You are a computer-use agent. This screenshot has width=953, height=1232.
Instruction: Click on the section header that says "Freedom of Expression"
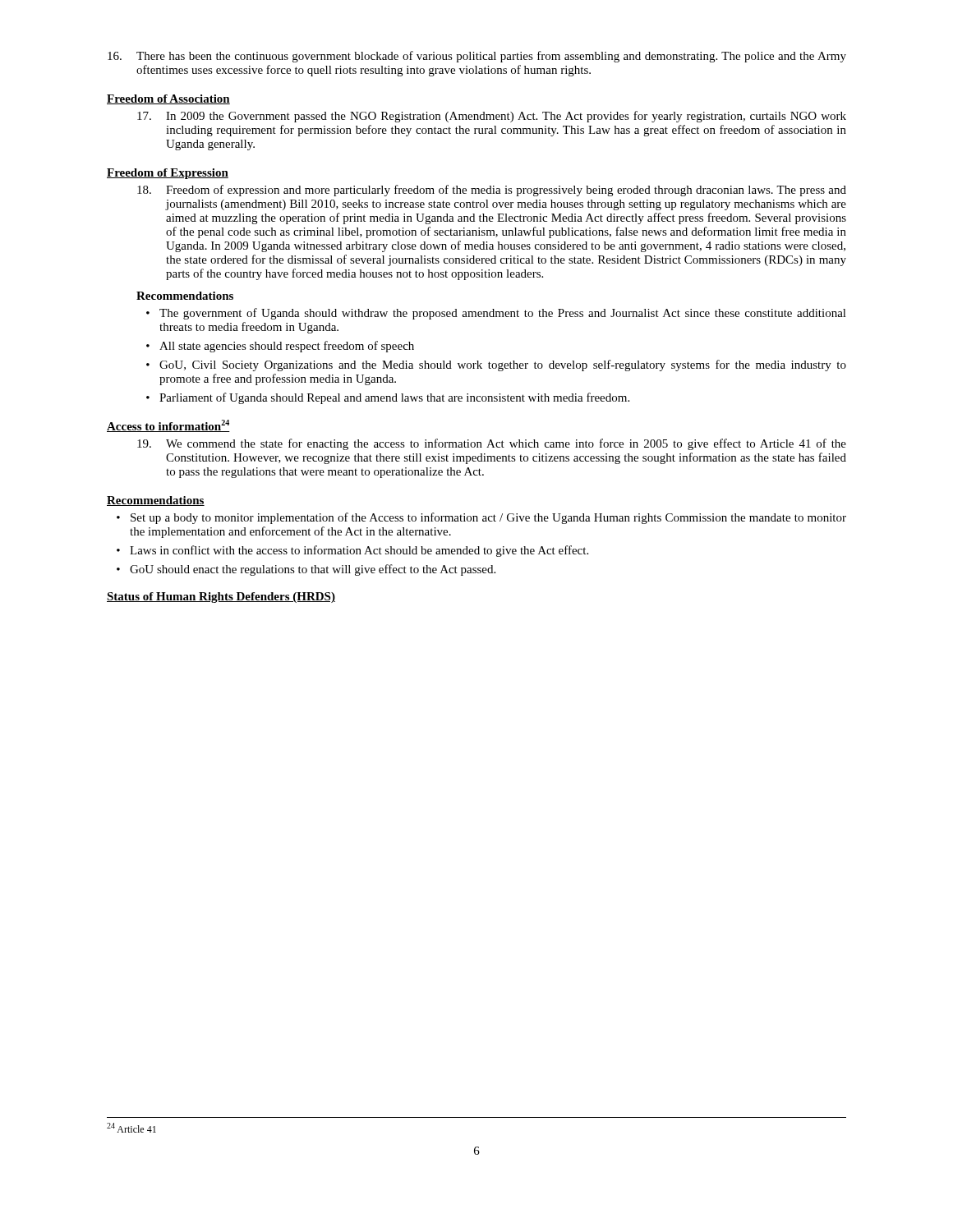coord(168,172)
